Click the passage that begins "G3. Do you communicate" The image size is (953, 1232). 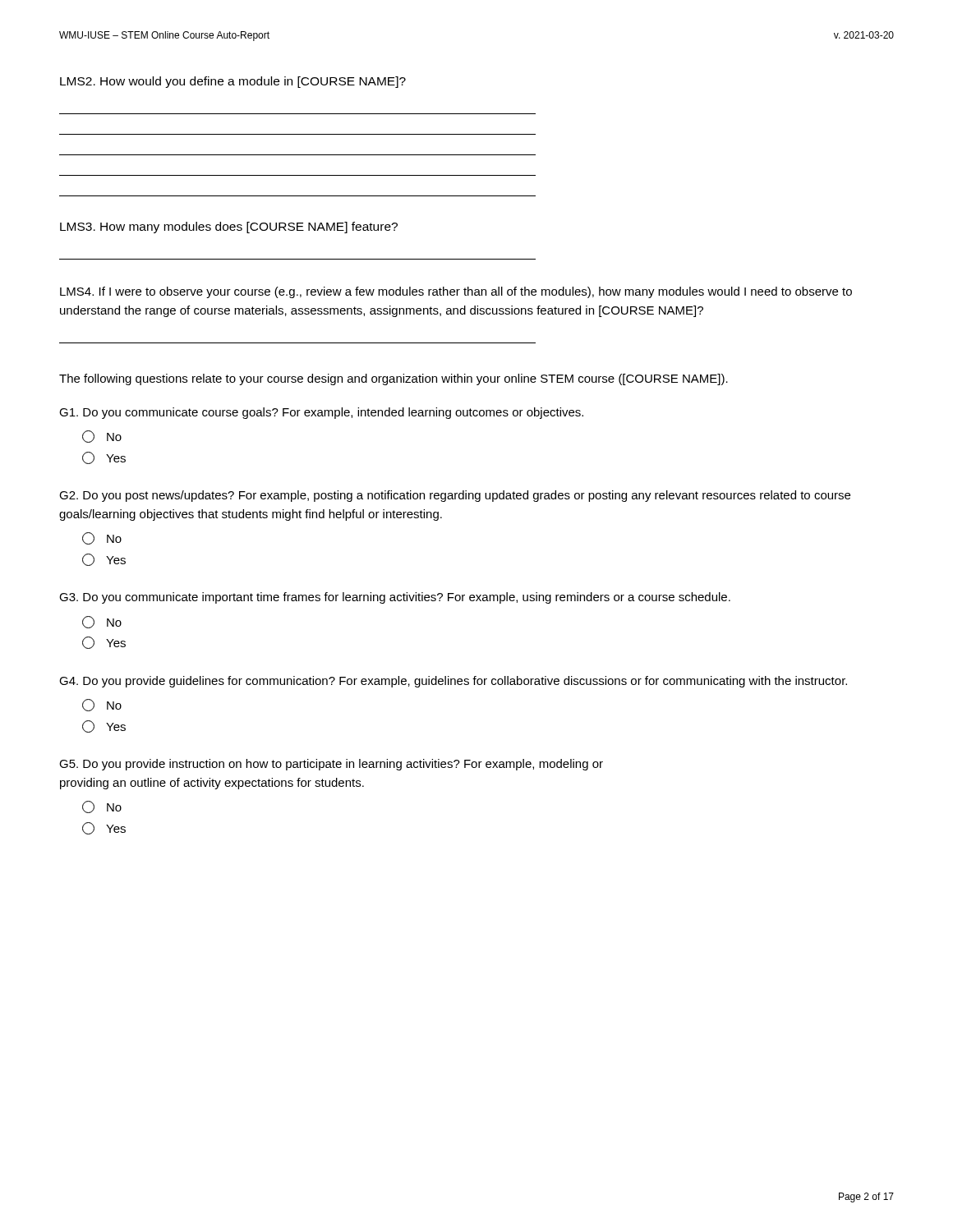click(x=395, y=598)
